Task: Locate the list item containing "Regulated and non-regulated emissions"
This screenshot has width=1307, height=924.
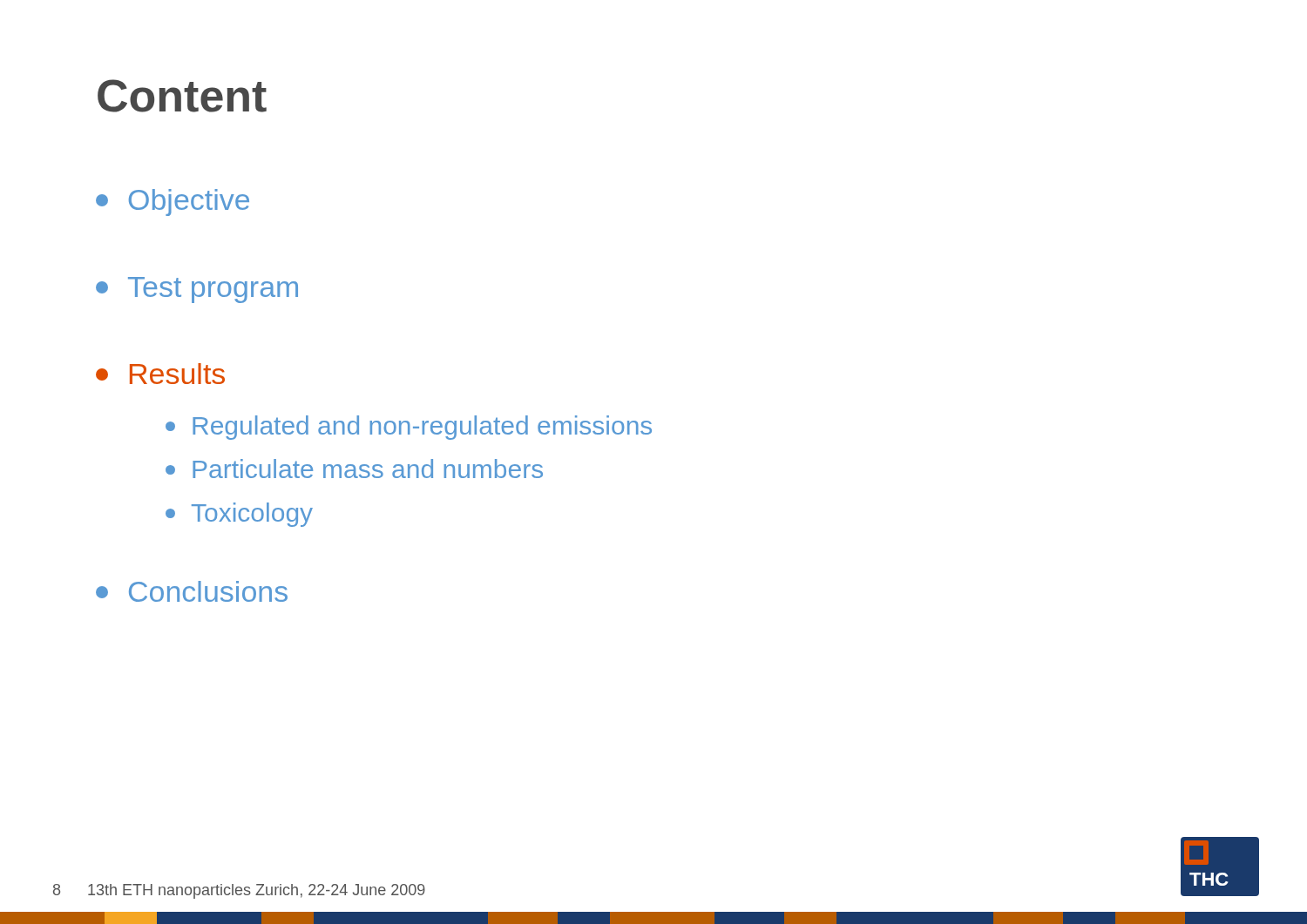Action: point(409,425)
